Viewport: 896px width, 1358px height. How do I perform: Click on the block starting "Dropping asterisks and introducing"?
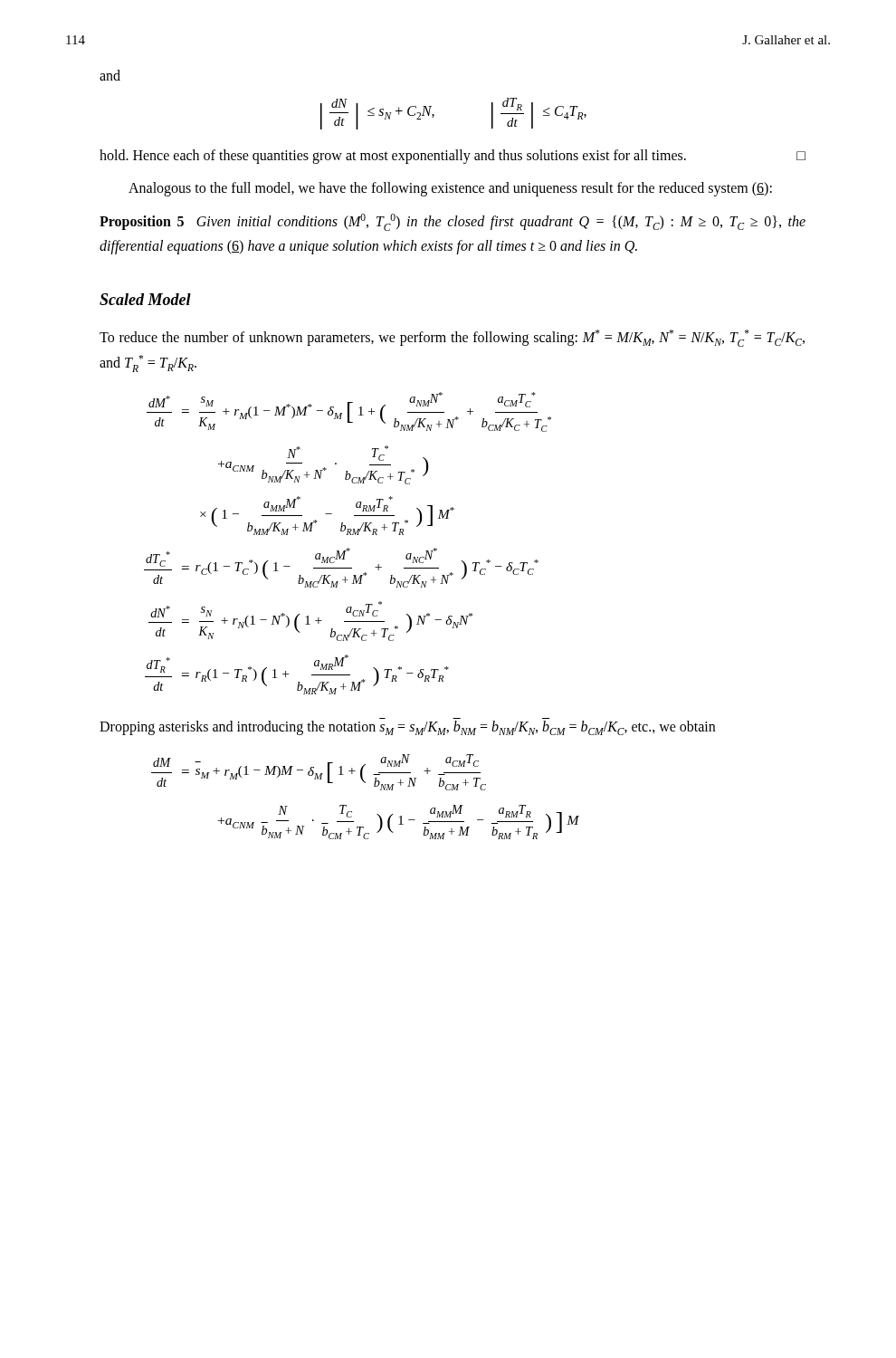tap(408, 728)
